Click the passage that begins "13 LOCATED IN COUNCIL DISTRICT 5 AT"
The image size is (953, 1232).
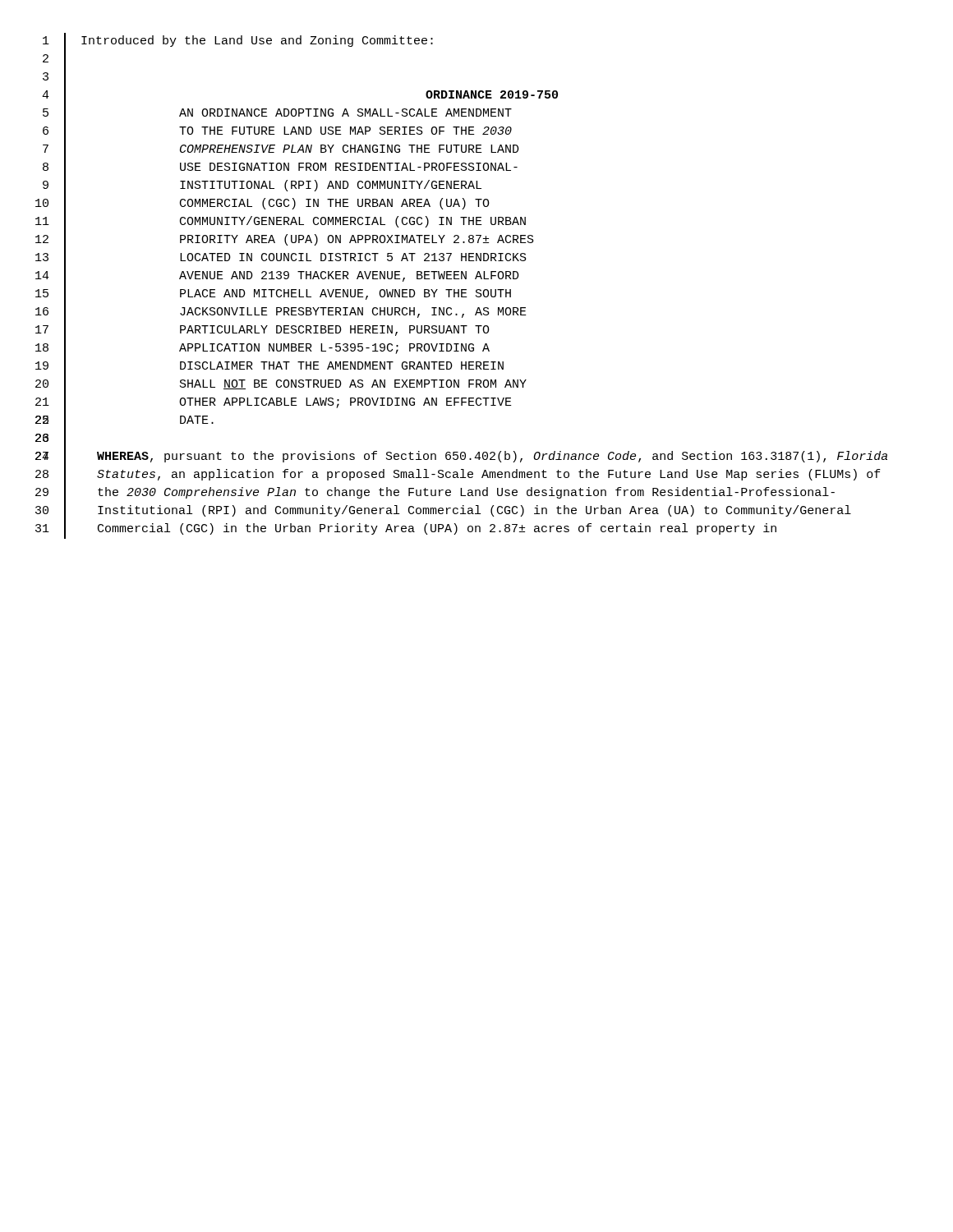coord(476,259)
